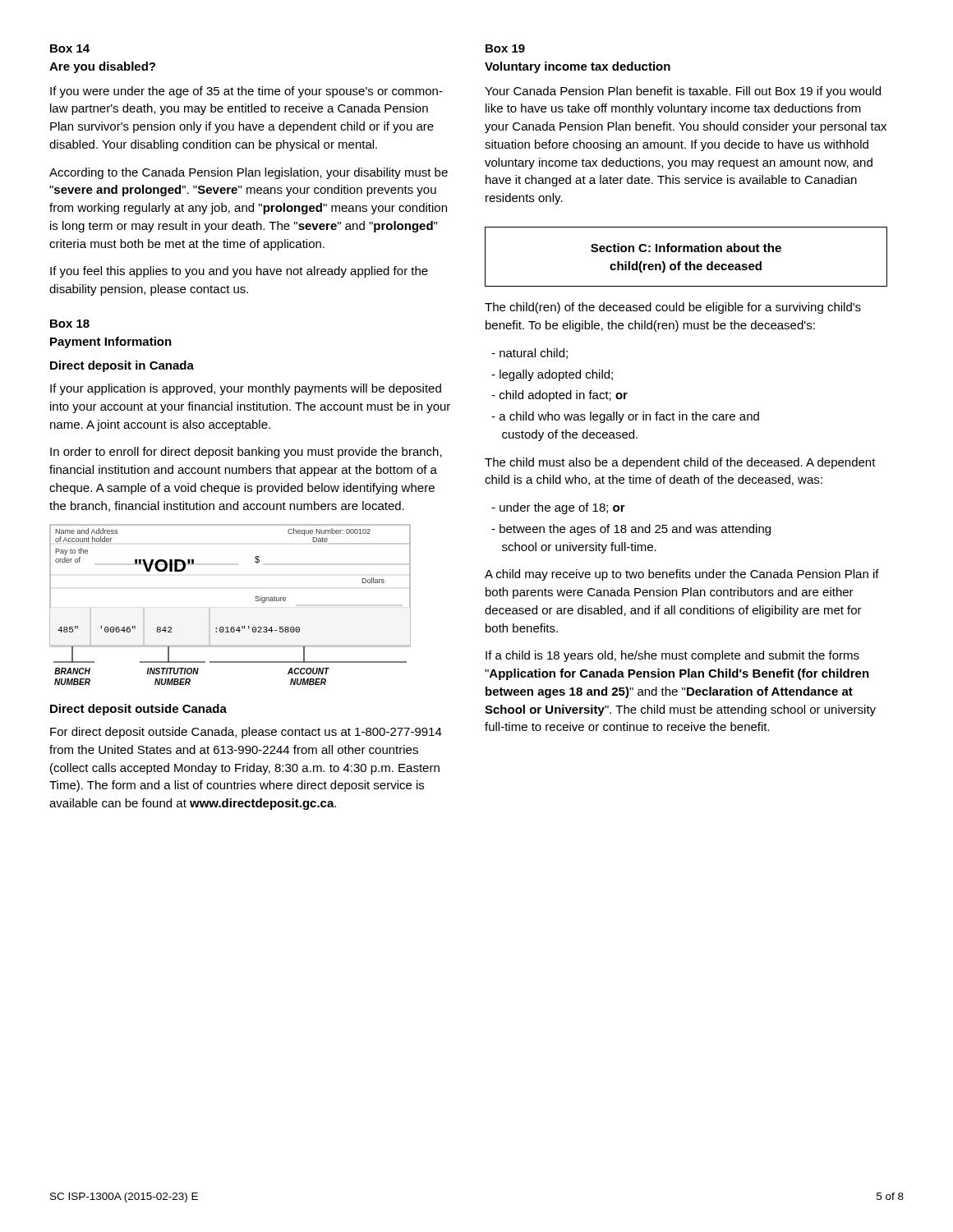Screen dimensions: 1232x953
Task: Select the list item that reads "a child who"
Action: pos(626,425)
